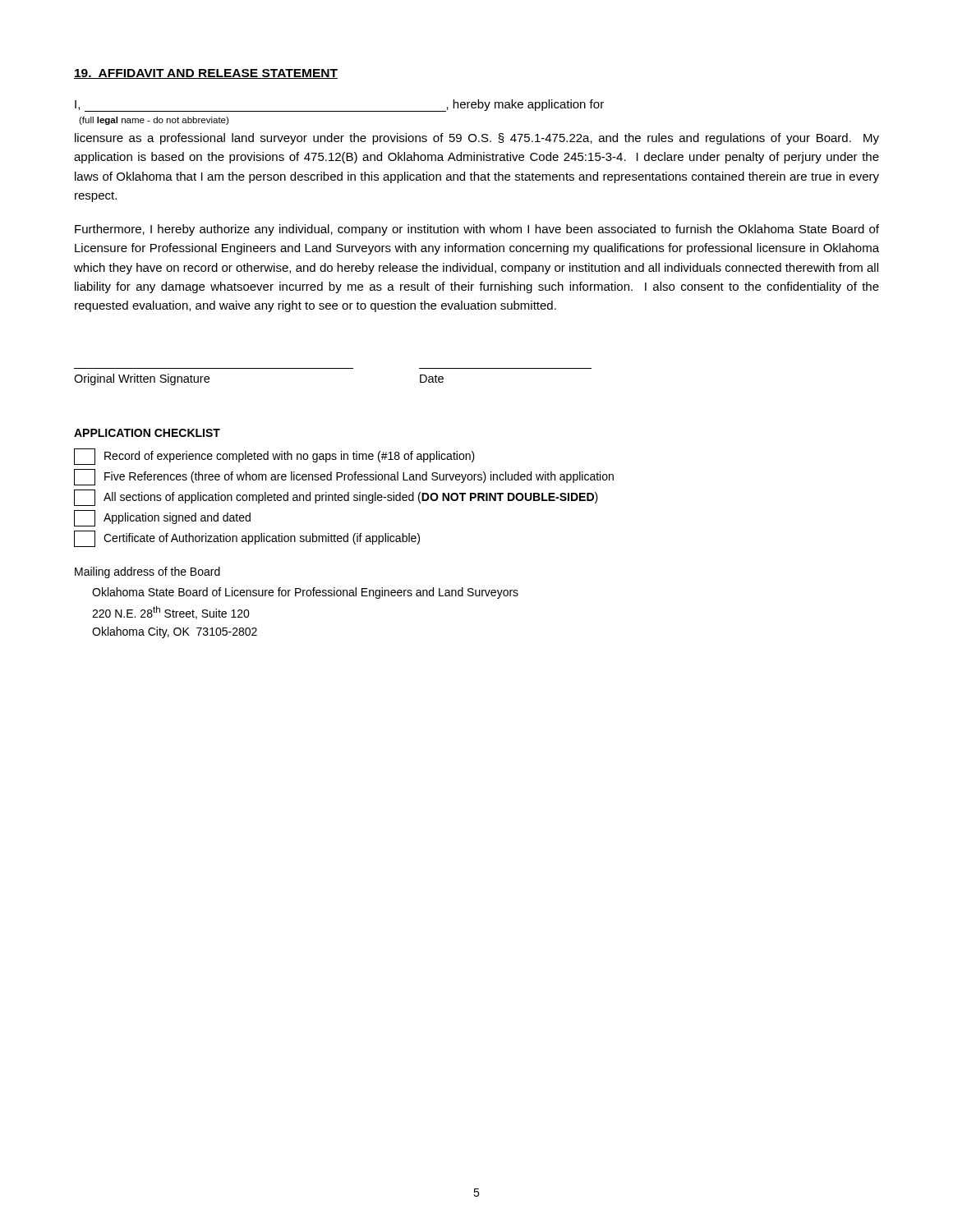Viewport: 953px width, 1232px height.
Task: Locate the block starting "19. AFFIDAVIT AND RELEASE STATEMENT"
Action: [206, 73]
